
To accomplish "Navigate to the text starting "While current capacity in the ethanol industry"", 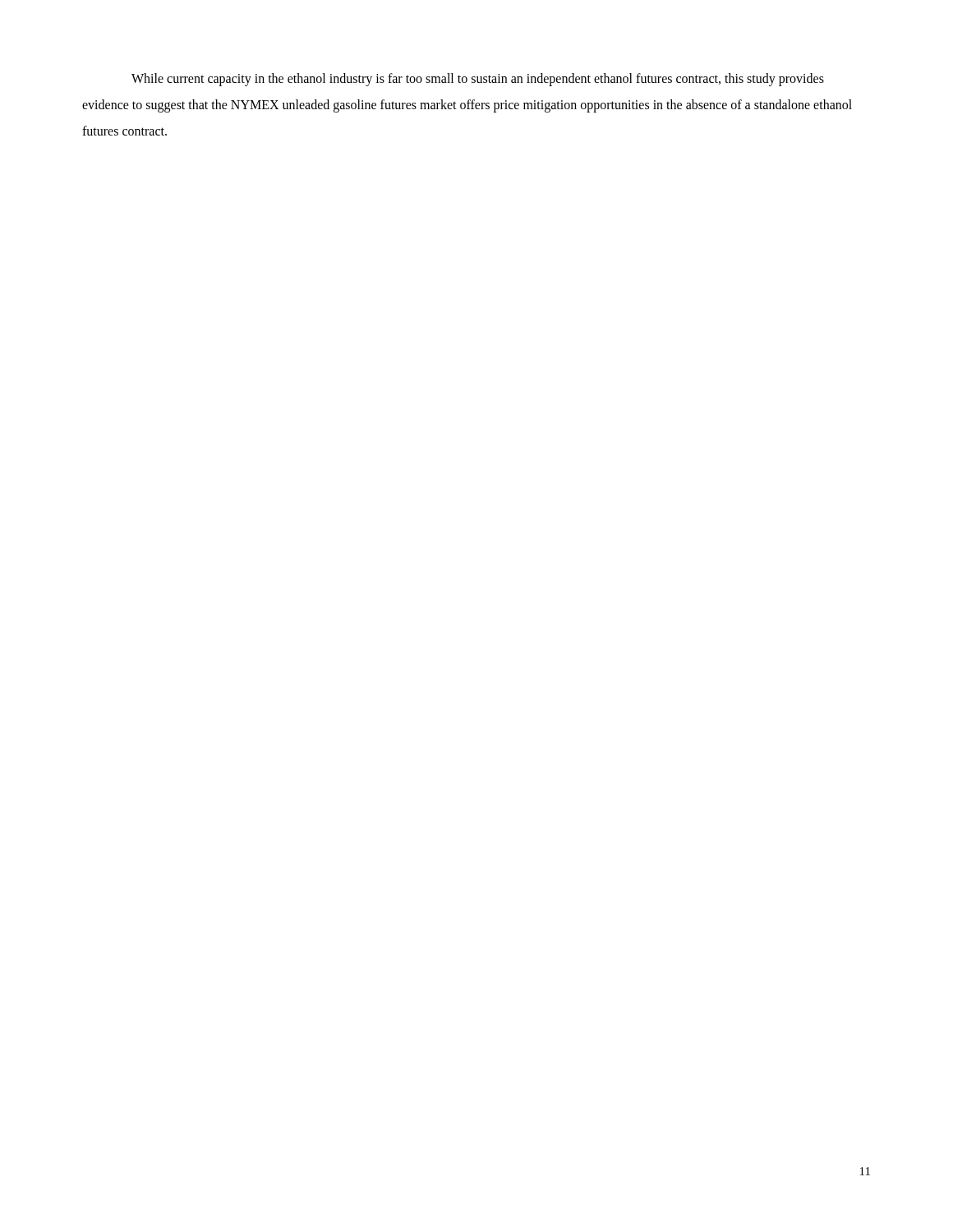I will (x=476, y=105).
